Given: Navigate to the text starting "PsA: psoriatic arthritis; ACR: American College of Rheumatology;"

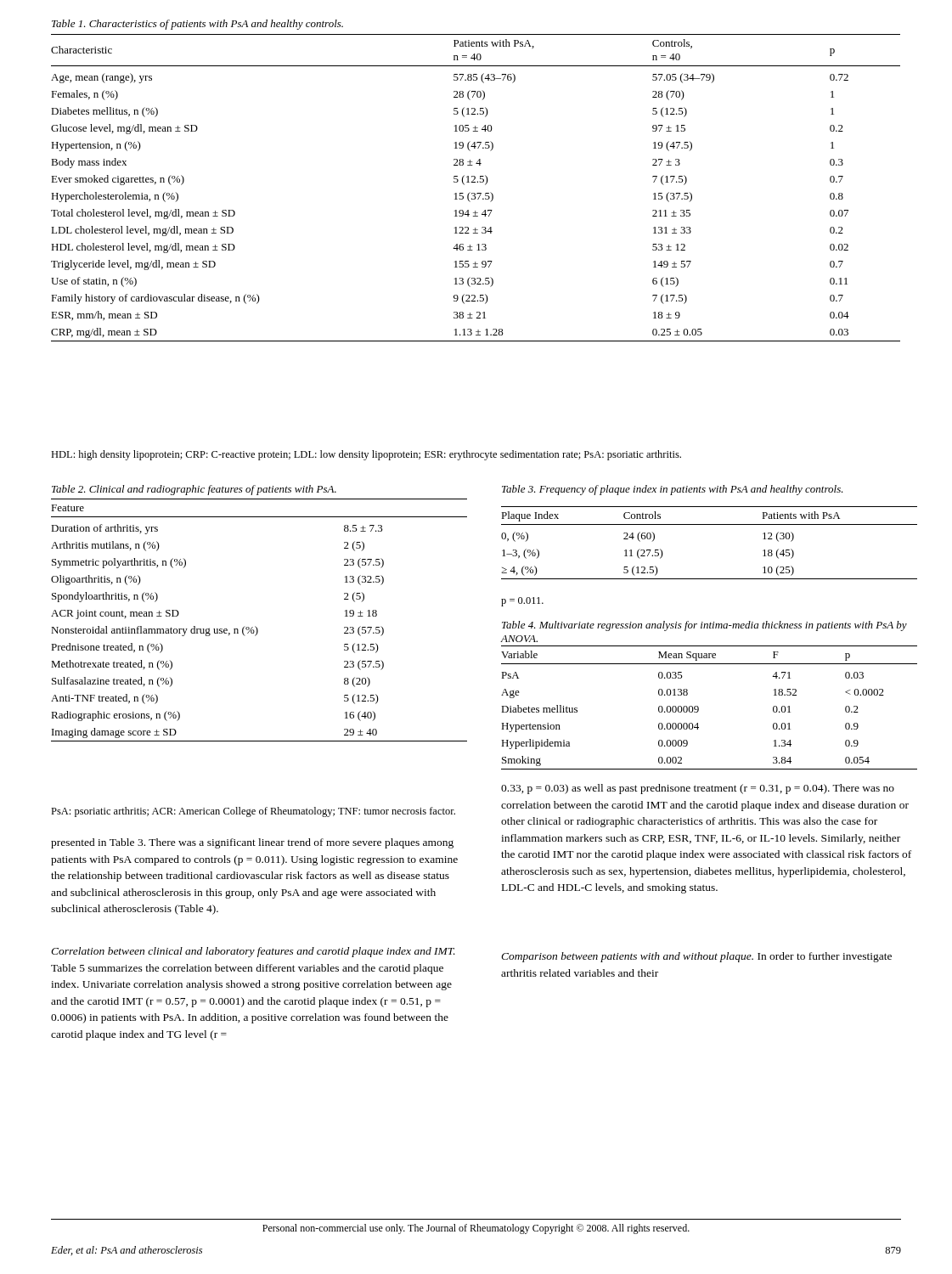Looking at the screenshot, I should 253,811.
